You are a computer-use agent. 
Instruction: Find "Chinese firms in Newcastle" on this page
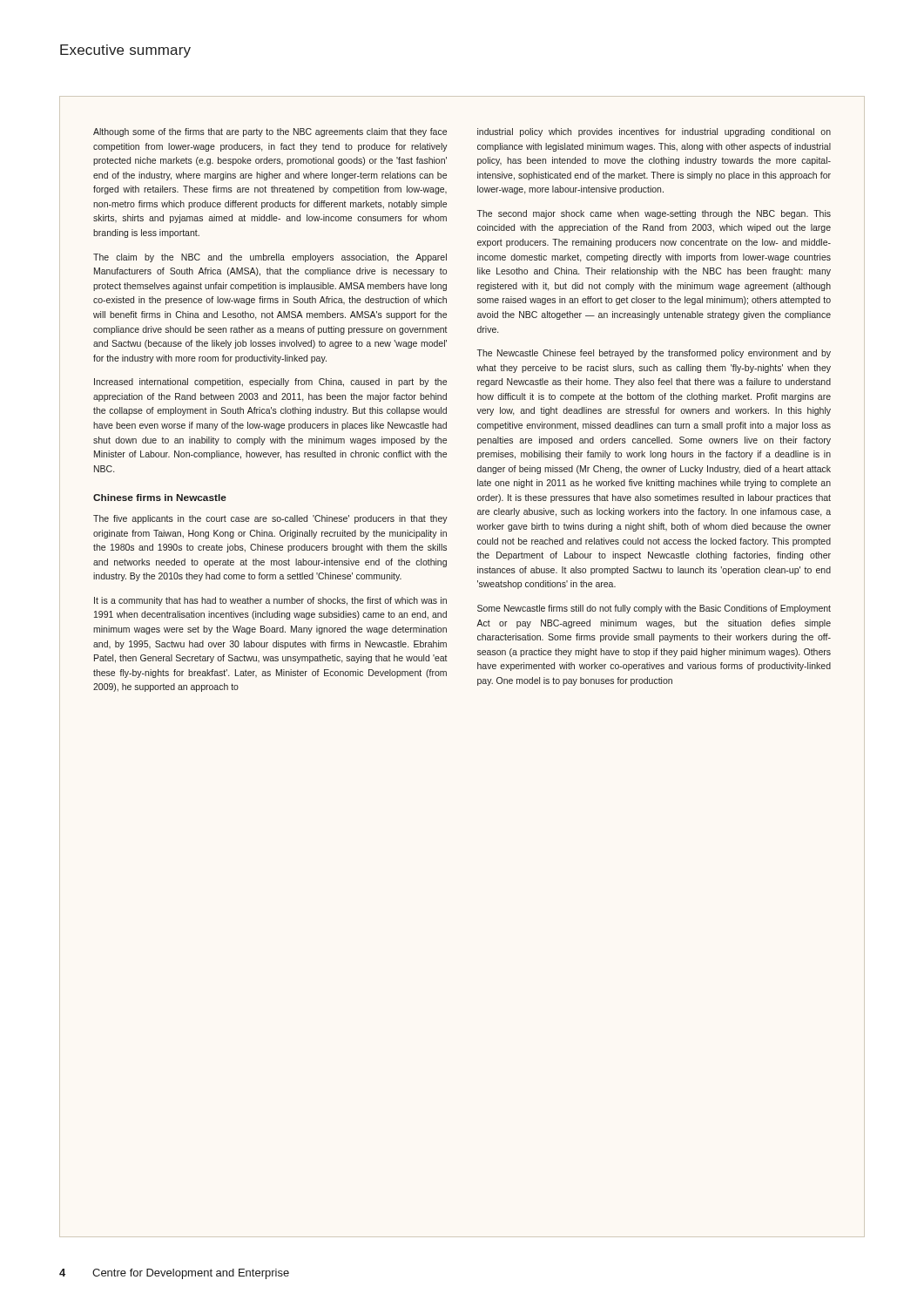[160, 498]
